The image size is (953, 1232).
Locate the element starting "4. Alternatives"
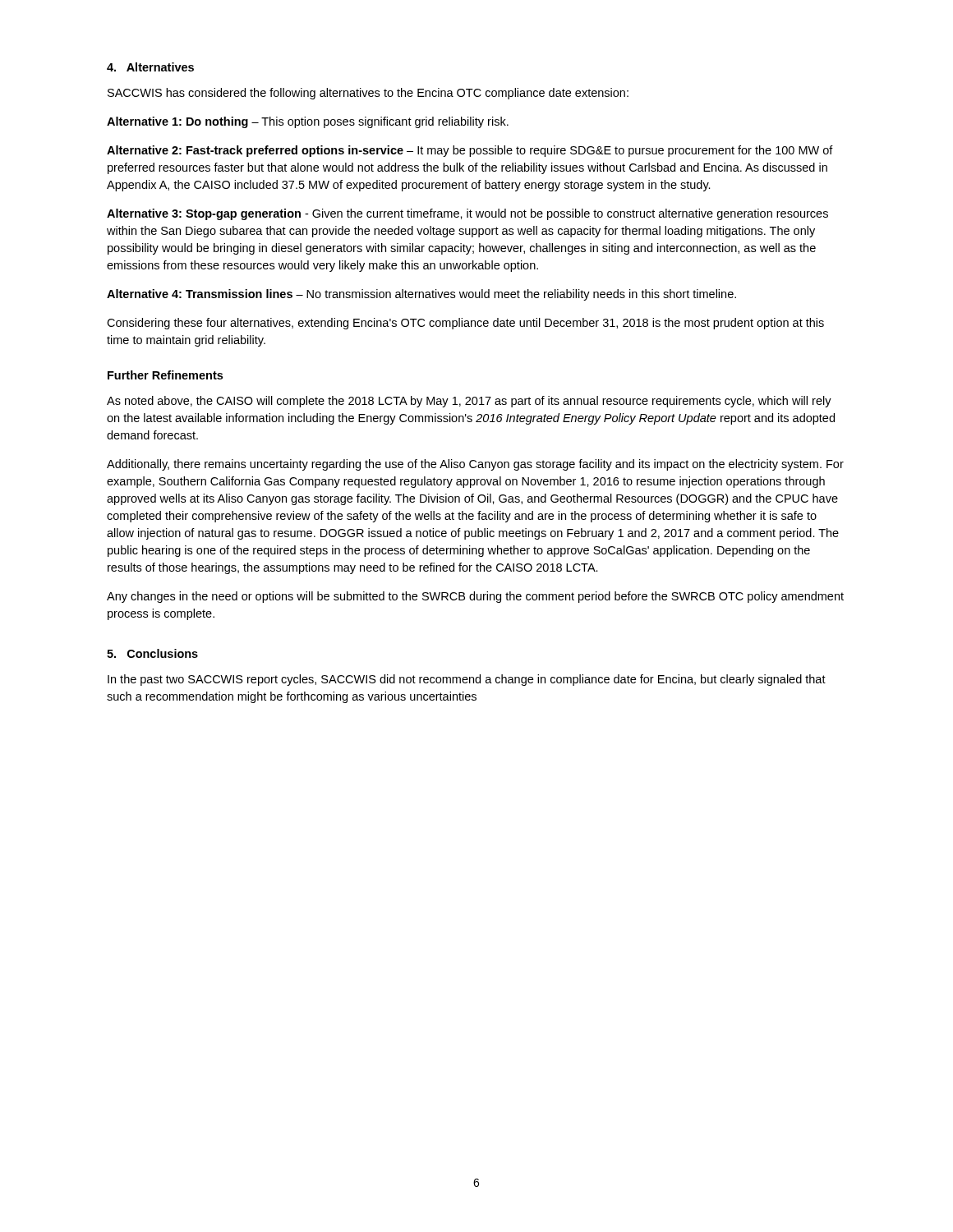pos(151,67)
